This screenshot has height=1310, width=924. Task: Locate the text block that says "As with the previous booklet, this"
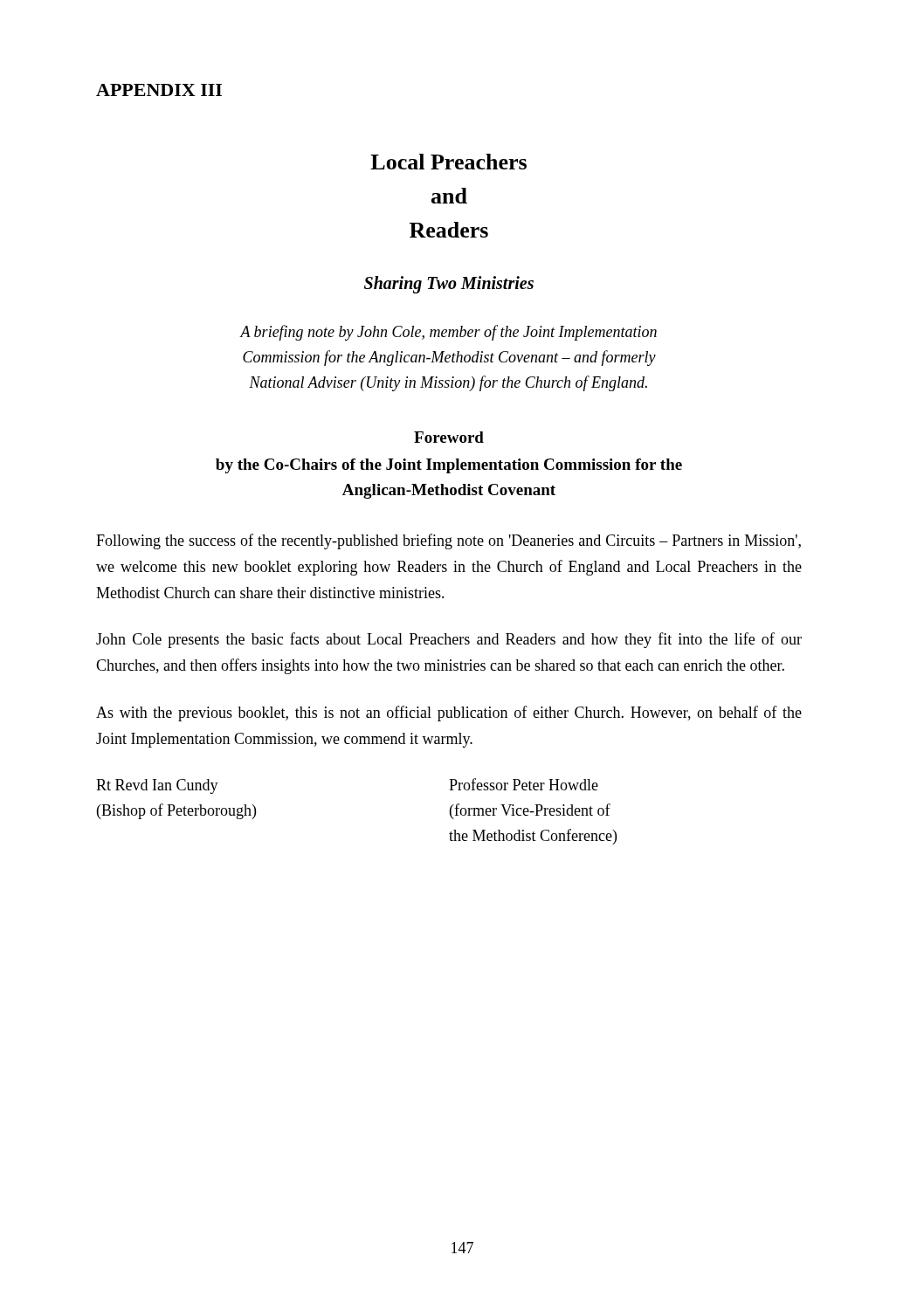[449, 725]
